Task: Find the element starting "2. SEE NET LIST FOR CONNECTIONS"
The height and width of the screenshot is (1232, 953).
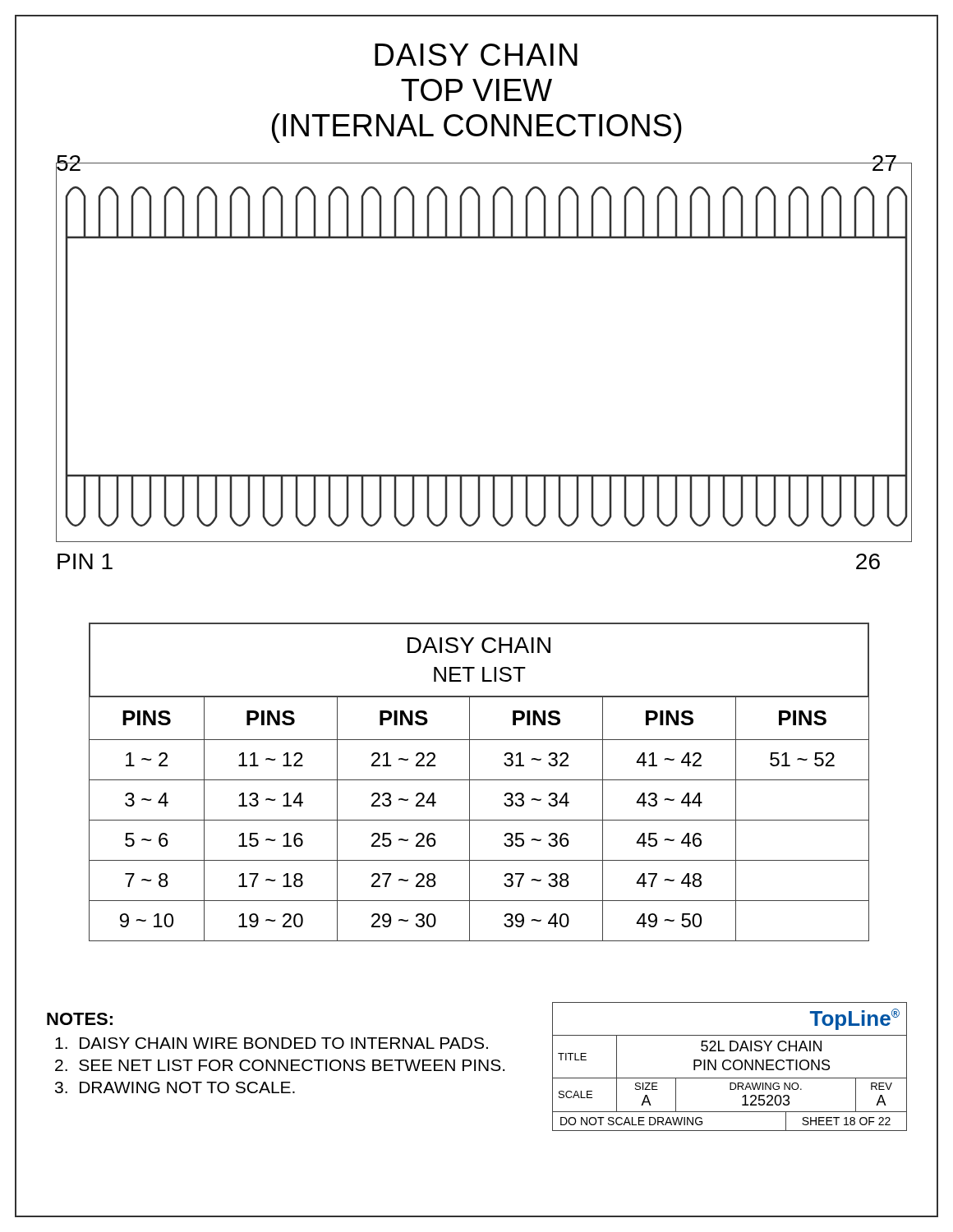Action: tap(280, 1065)
